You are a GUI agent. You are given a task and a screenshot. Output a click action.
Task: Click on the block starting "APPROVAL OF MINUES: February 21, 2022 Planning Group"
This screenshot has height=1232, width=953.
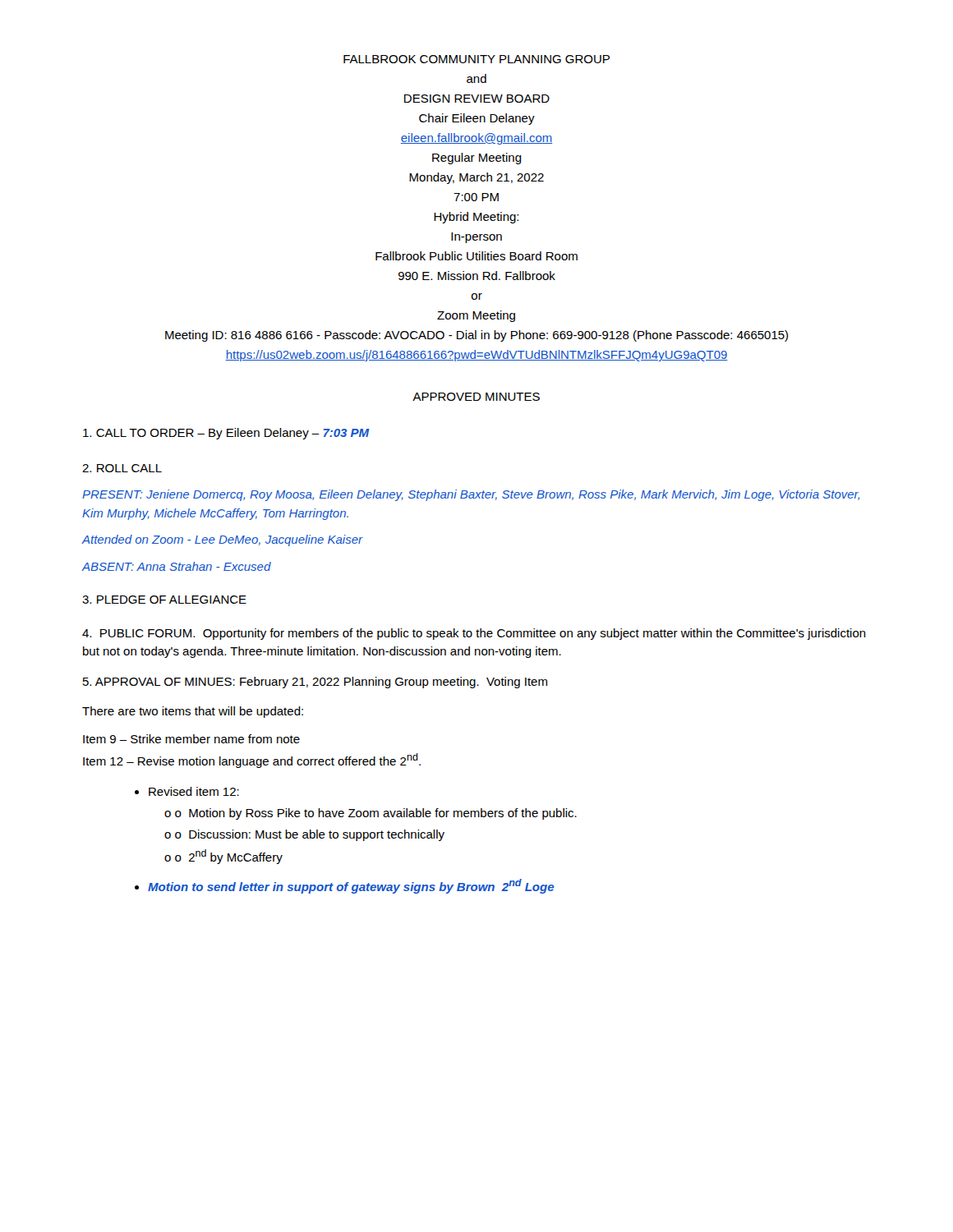click(315, 681)
